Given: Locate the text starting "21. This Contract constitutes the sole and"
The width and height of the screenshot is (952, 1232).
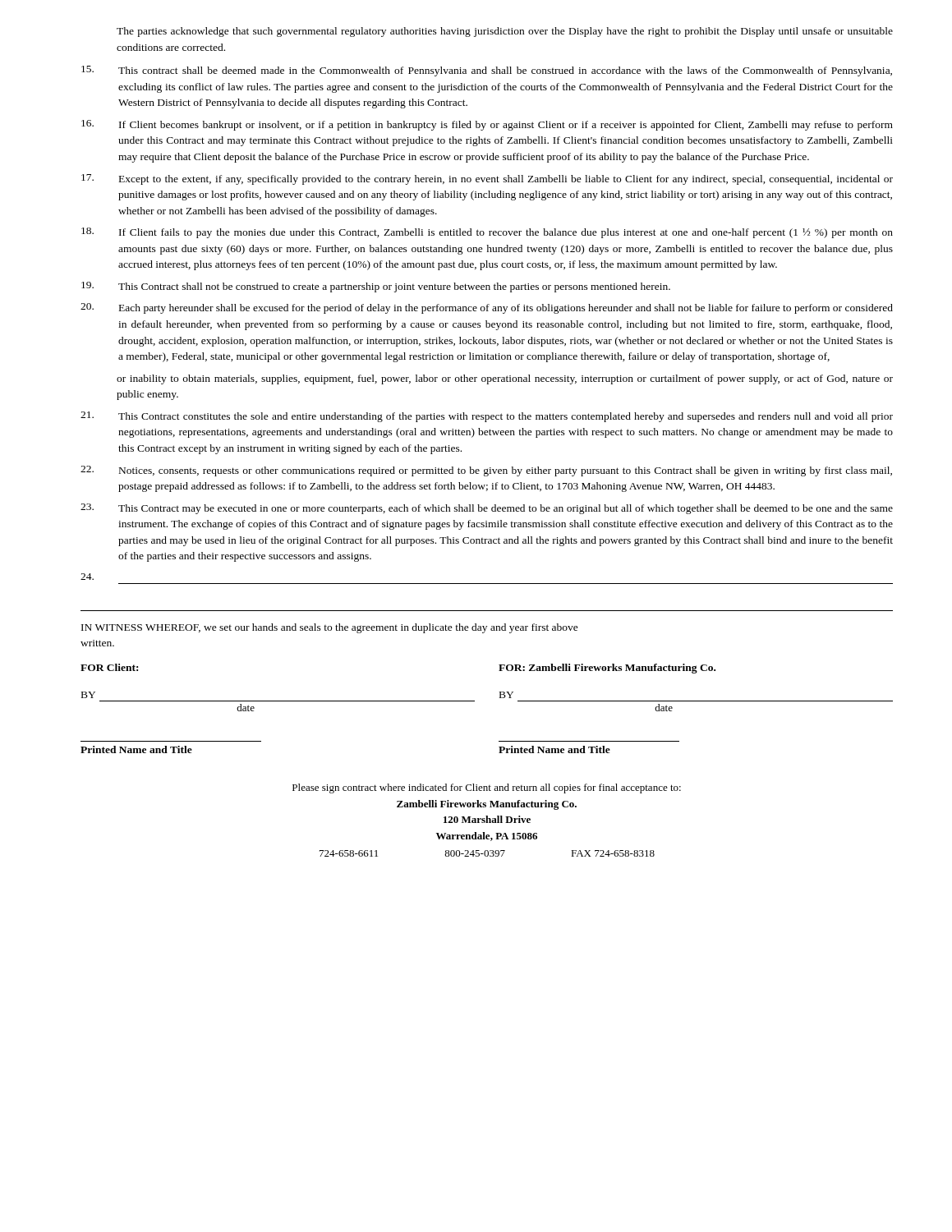Looking at the screenshot, I should coord(487,432).
